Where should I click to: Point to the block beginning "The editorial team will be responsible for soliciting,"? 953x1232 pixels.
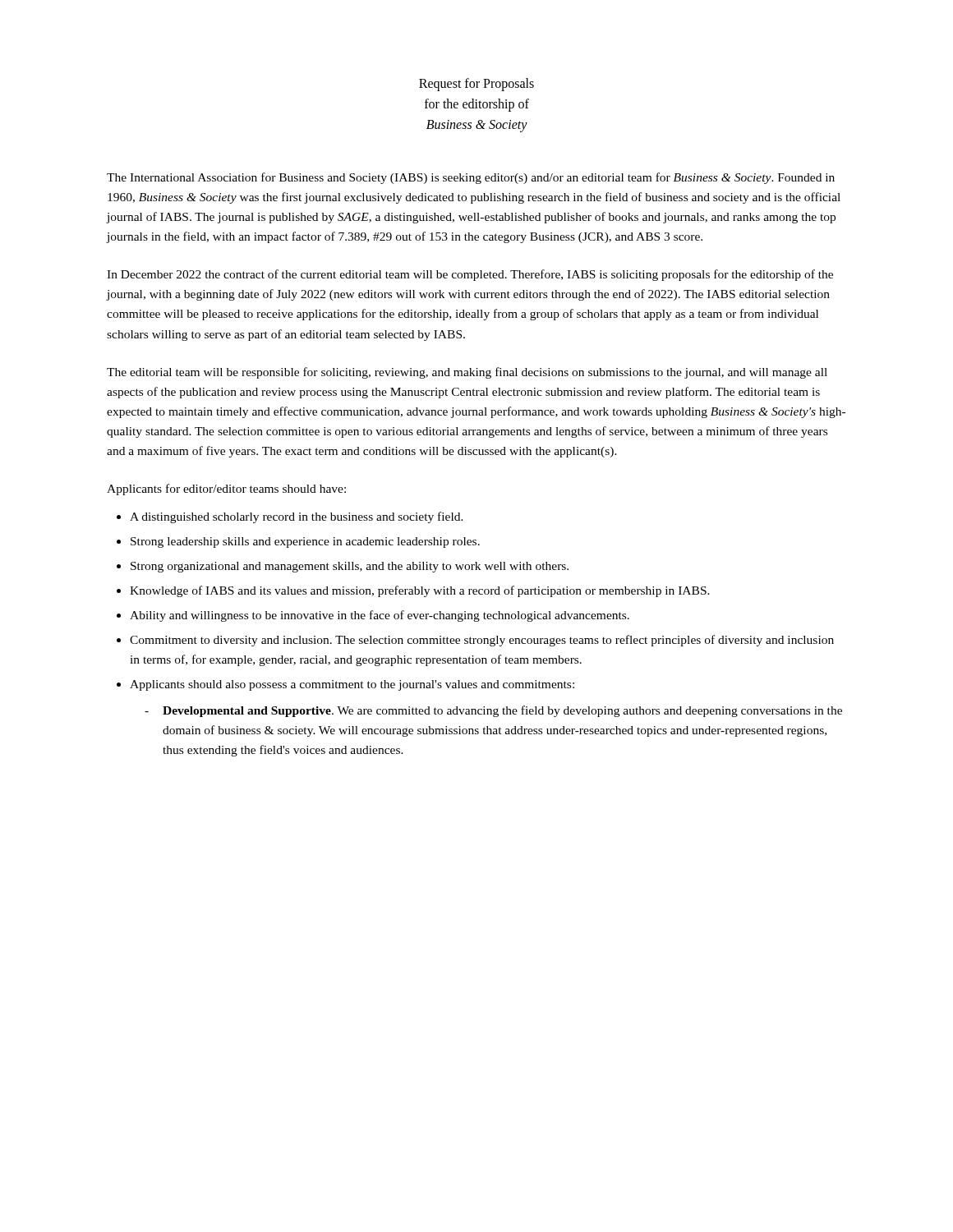[x=476, y=411]
